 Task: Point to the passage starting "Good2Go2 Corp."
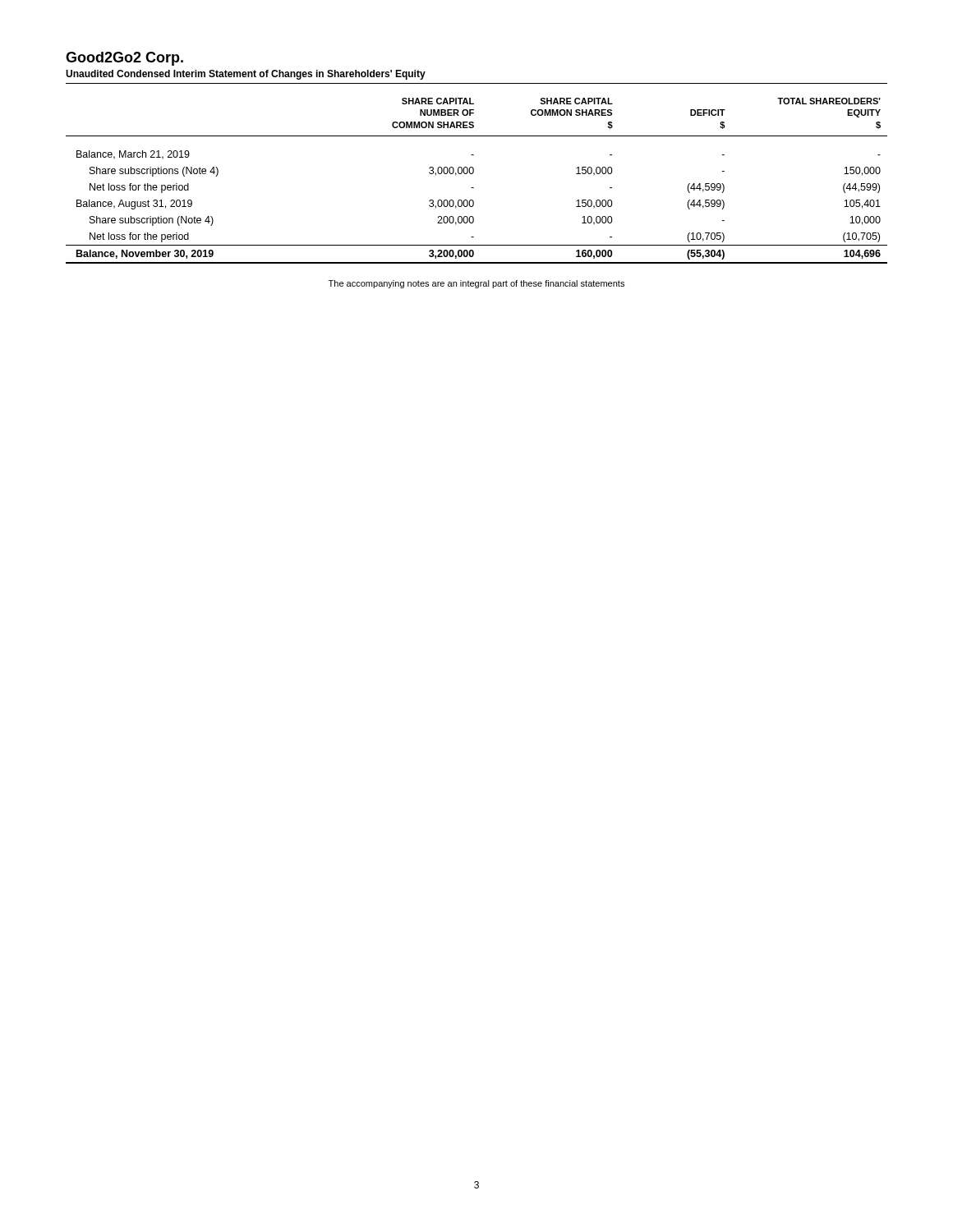tap(125, 58)
